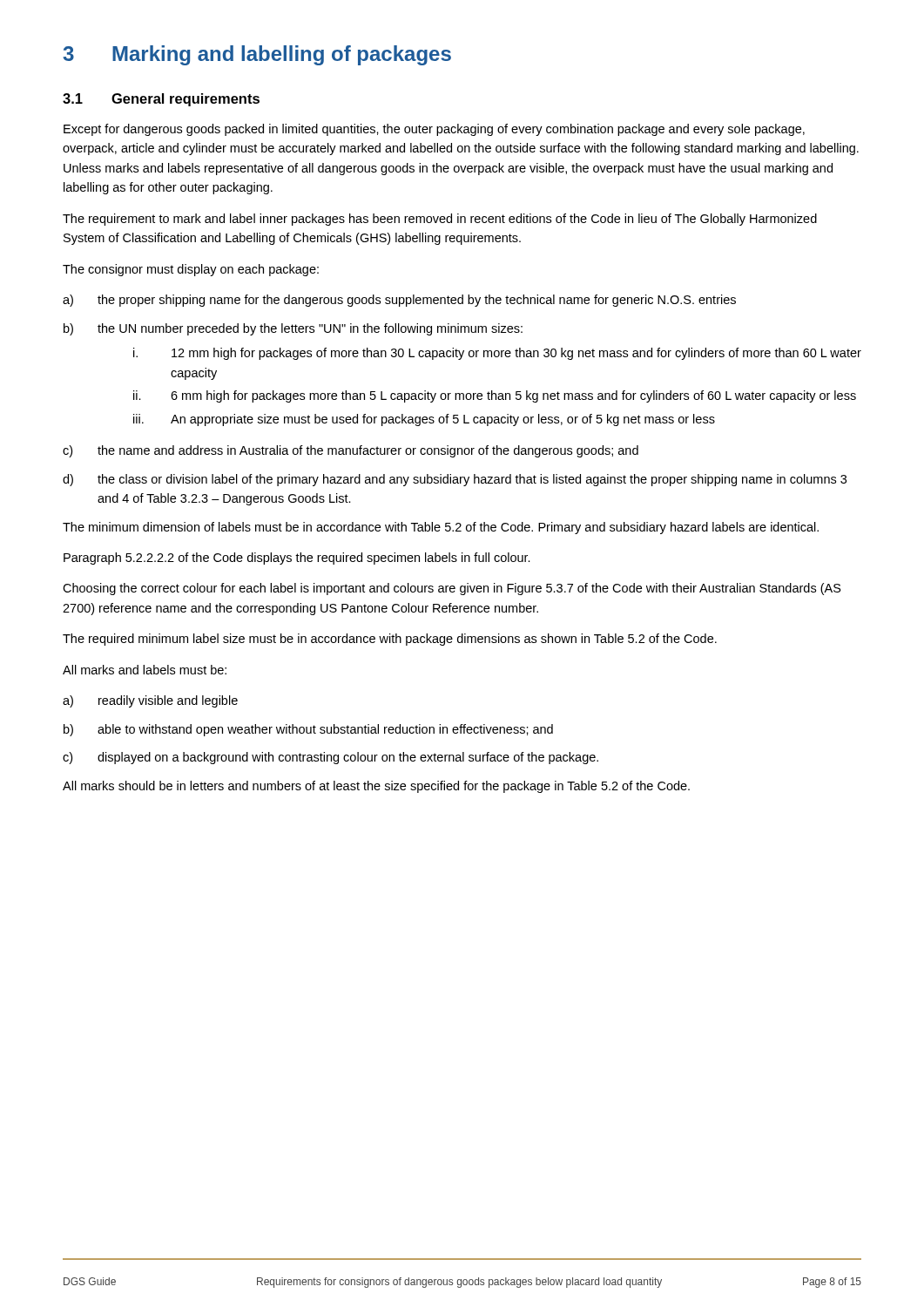Select the list item containing "b) the UN number preceded"

pyautogui.click(x=293, y=329)
